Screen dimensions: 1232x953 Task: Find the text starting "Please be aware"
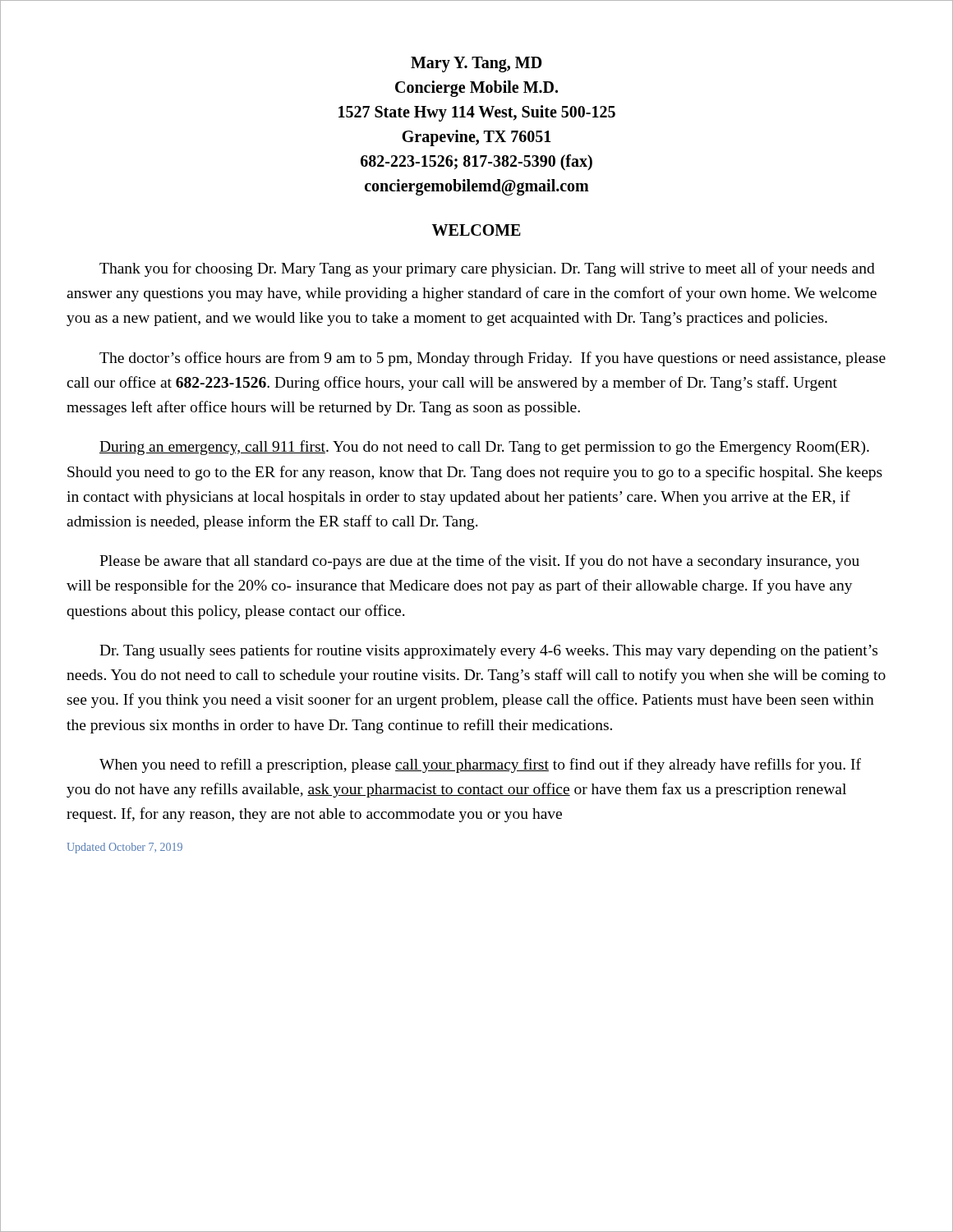point(463,584)
